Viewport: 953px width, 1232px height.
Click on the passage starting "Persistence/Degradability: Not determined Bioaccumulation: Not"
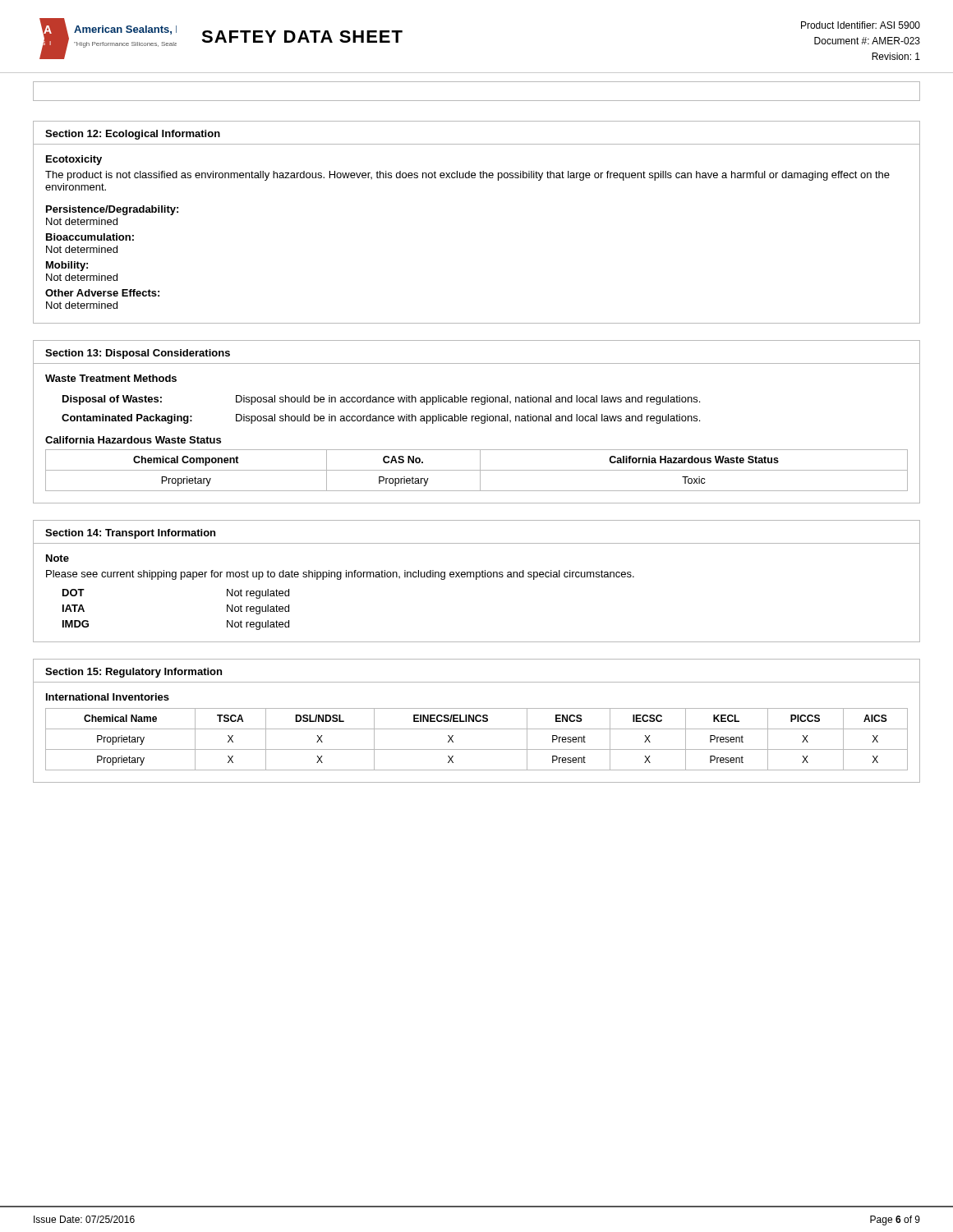coord(112,210)
